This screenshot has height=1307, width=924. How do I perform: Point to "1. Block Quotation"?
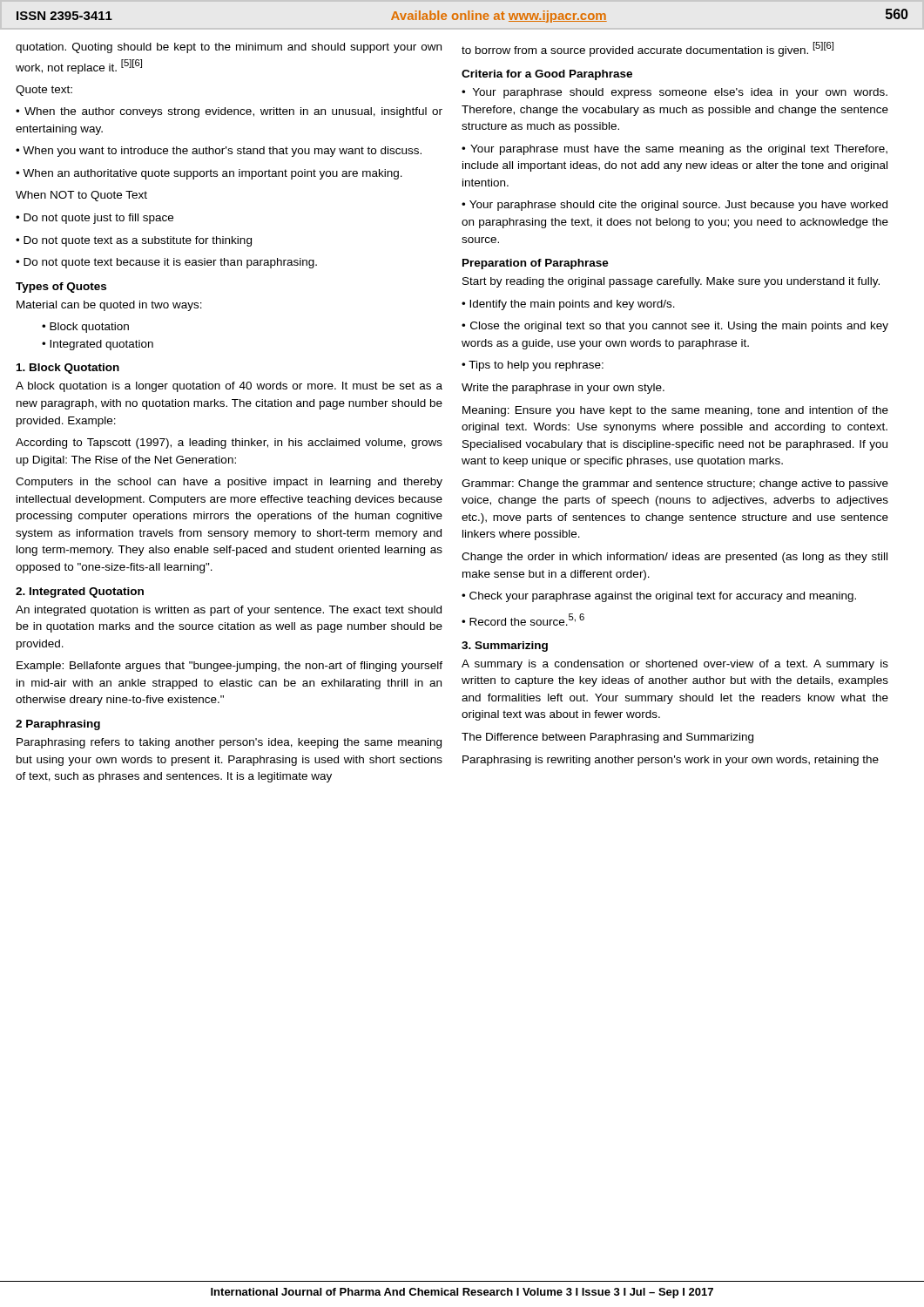[68, 368]
